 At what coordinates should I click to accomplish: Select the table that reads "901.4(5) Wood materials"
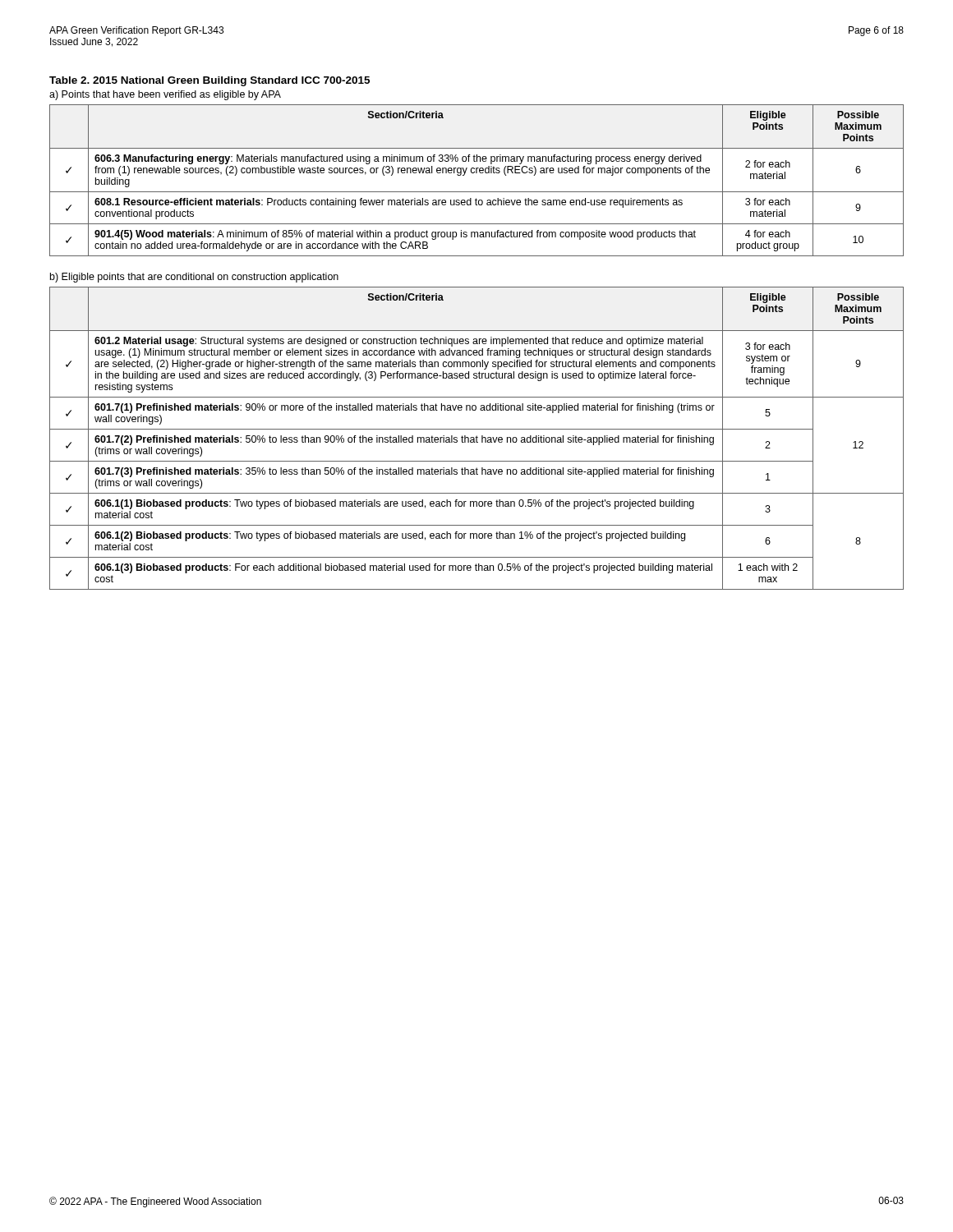(x=476, y=180)
